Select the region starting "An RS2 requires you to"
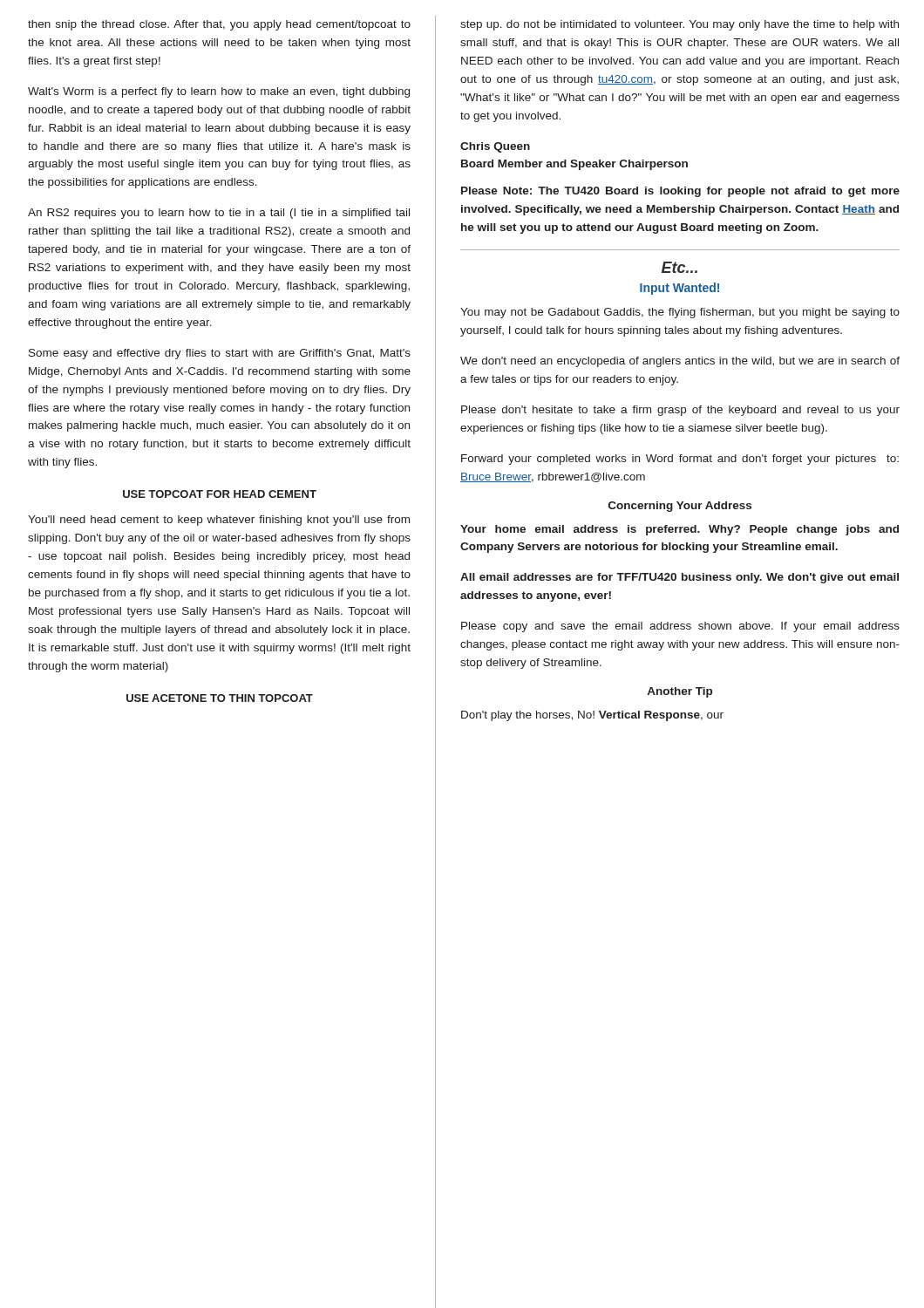The height and width of the screenshot is (1308, 924). pos(219,267)
